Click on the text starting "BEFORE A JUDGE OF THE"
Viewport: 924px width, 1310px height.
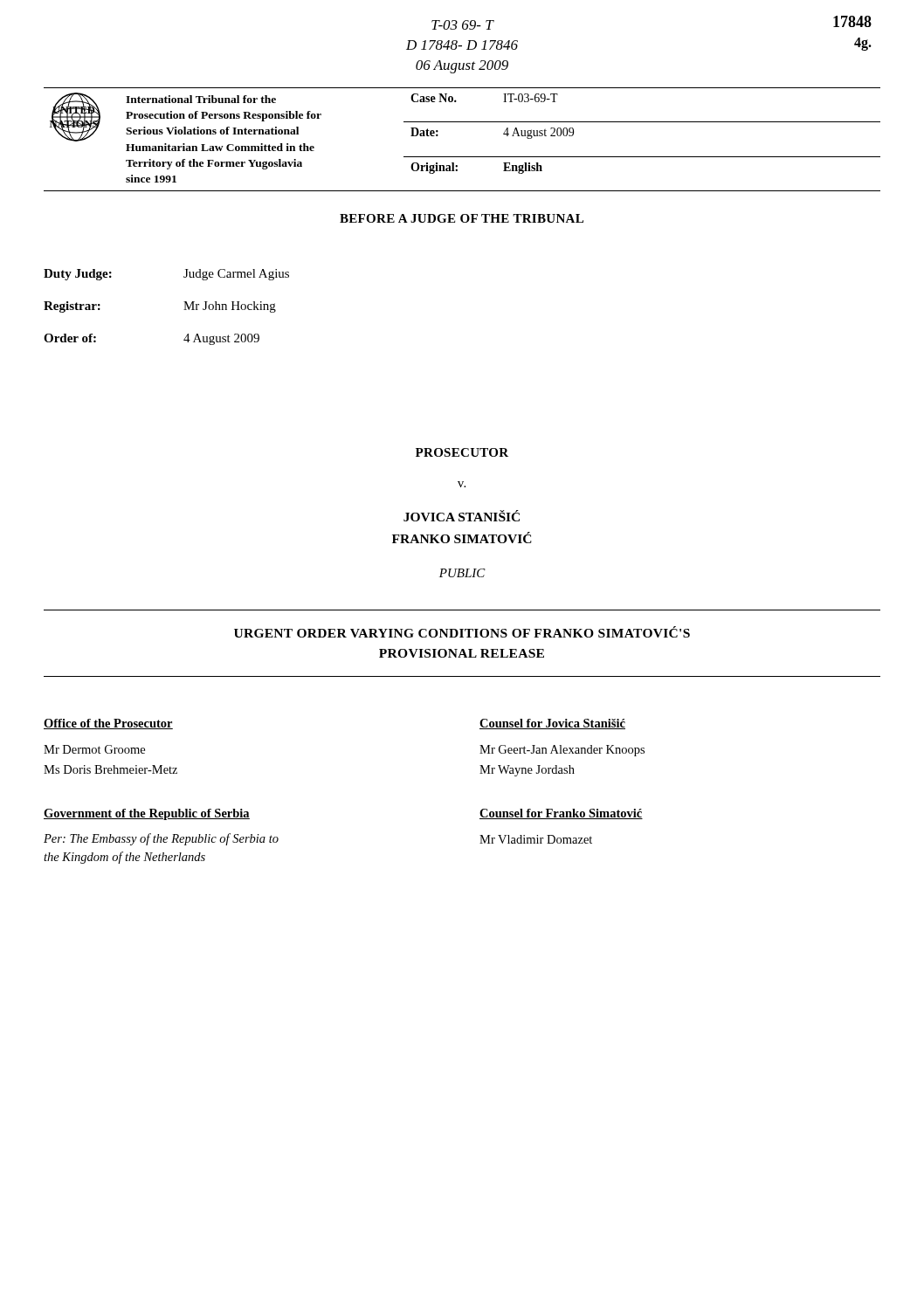[x=462, y=218]
